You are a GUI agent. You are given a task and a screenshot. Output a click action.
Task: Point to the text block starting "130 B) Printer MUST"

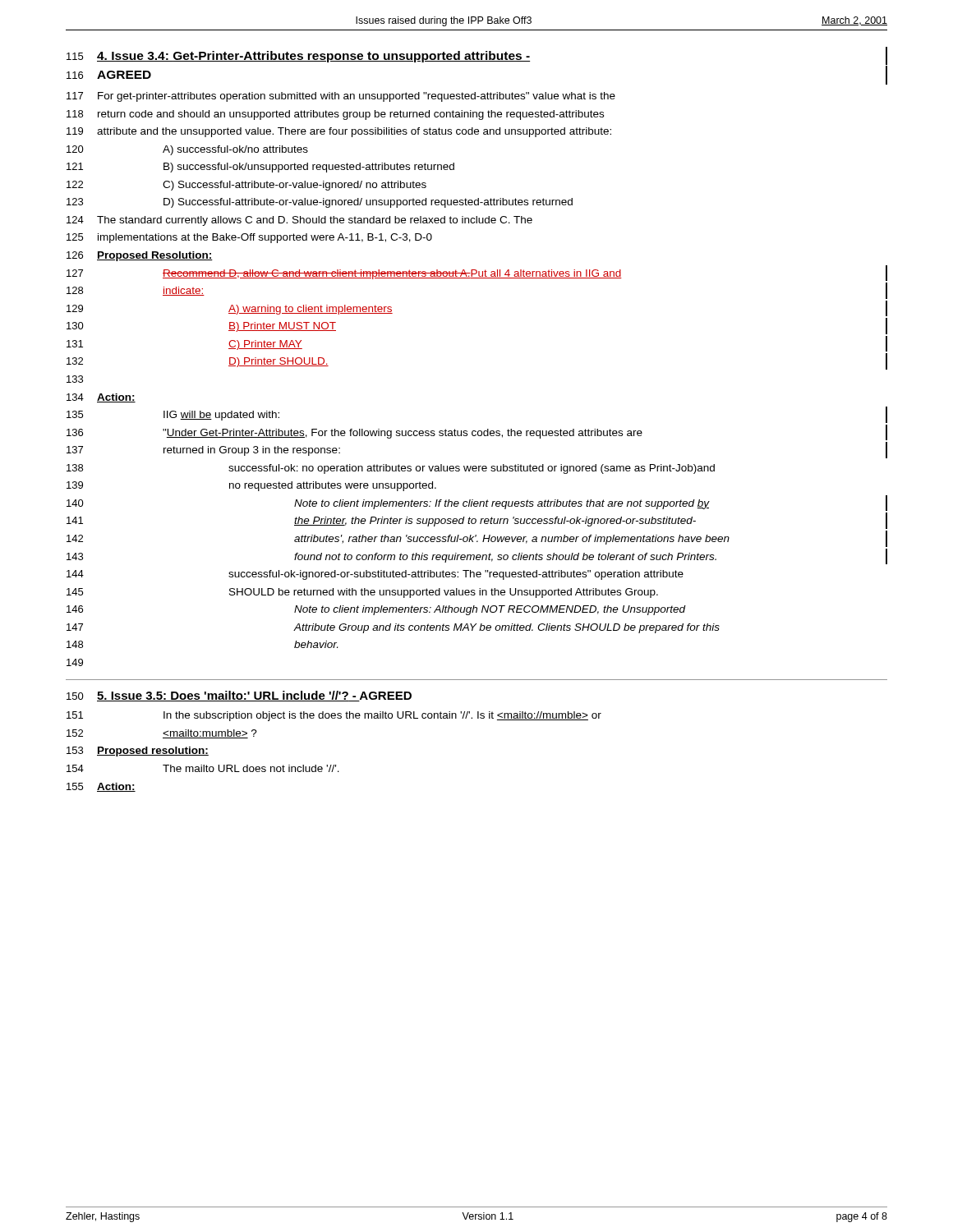click(74, 326)
